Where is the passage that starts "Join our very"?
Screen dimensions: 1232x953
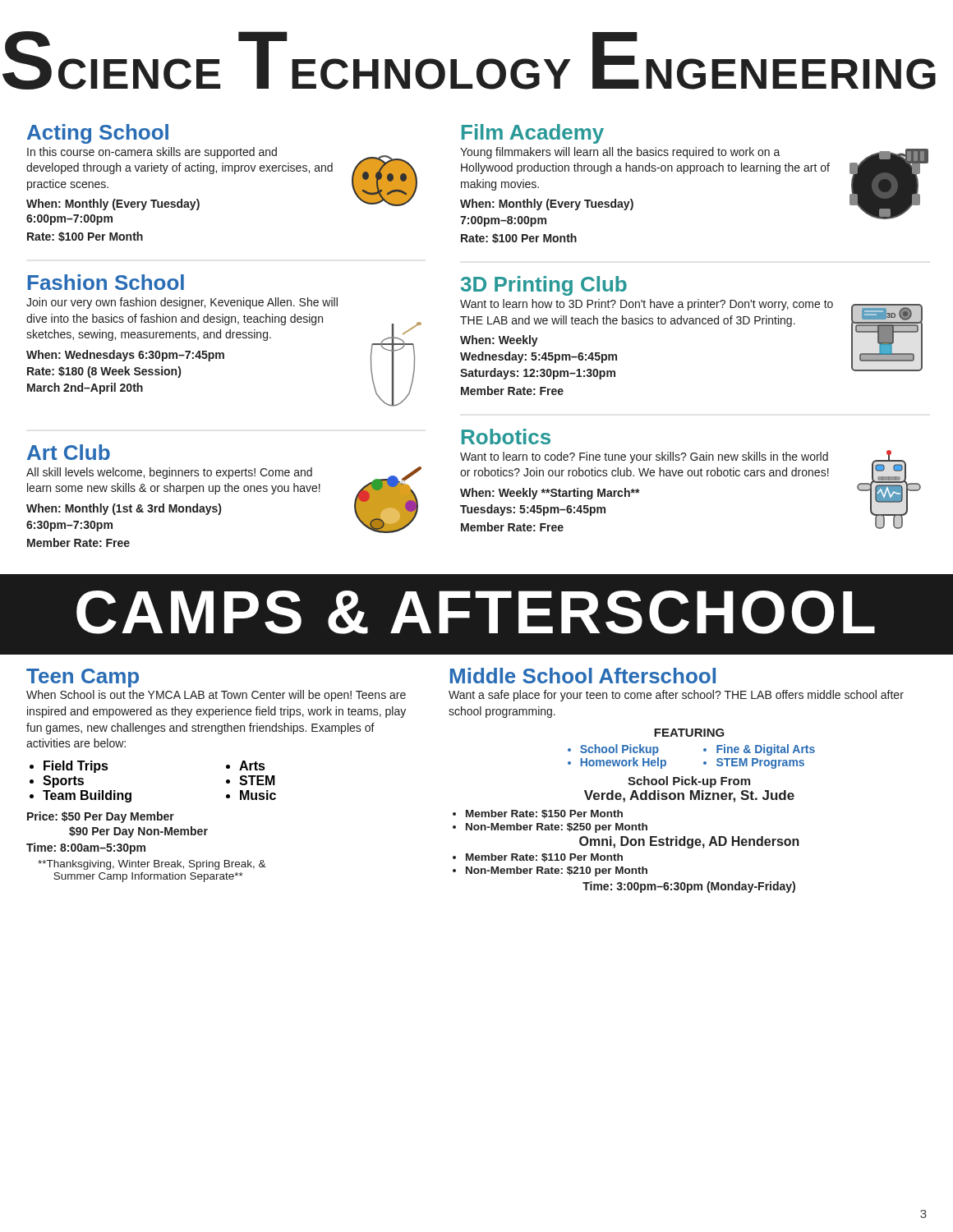(x=182, y=318)
